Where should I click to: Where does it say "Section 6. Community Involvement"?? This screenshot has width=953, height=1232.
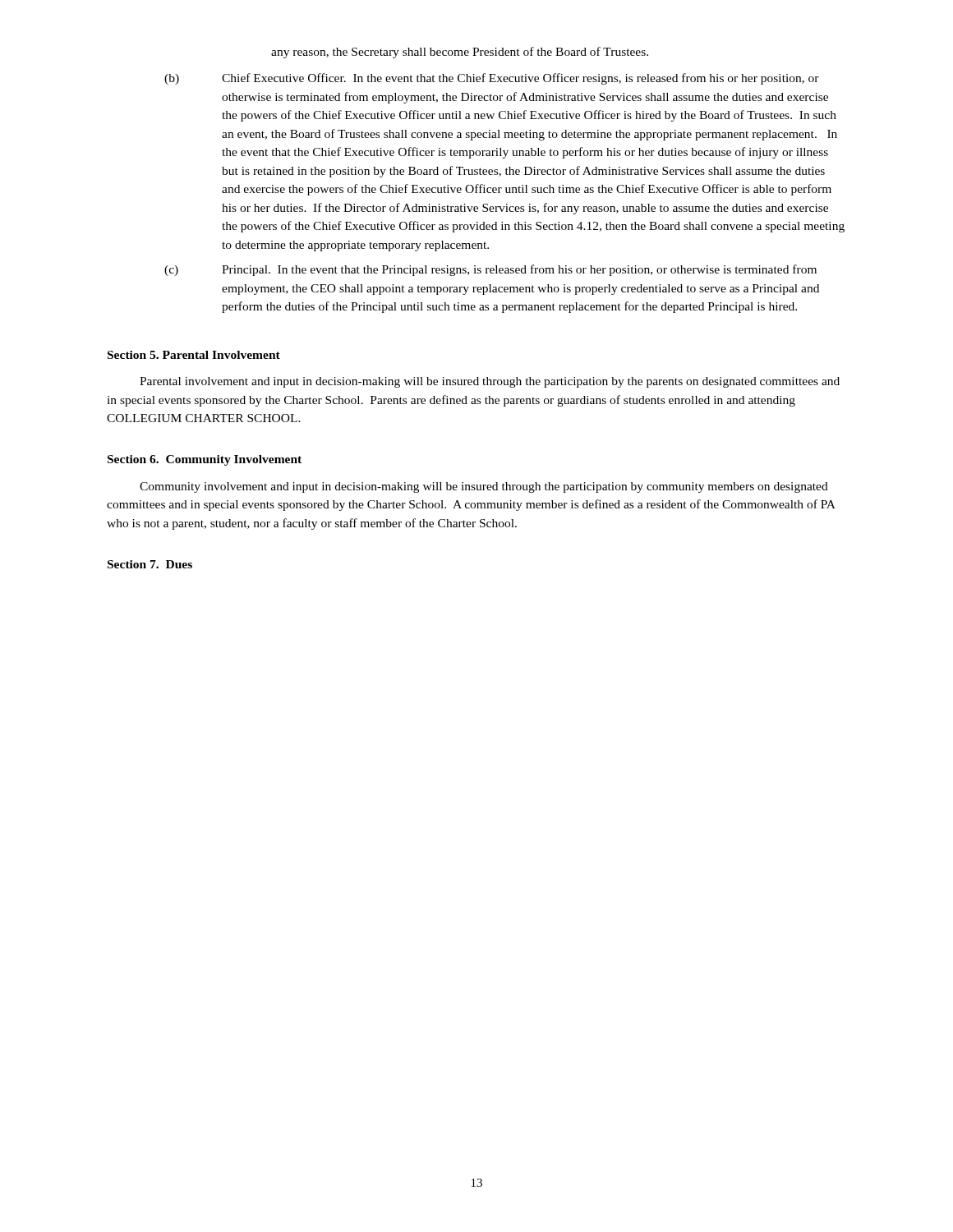(x=204, y=459)
